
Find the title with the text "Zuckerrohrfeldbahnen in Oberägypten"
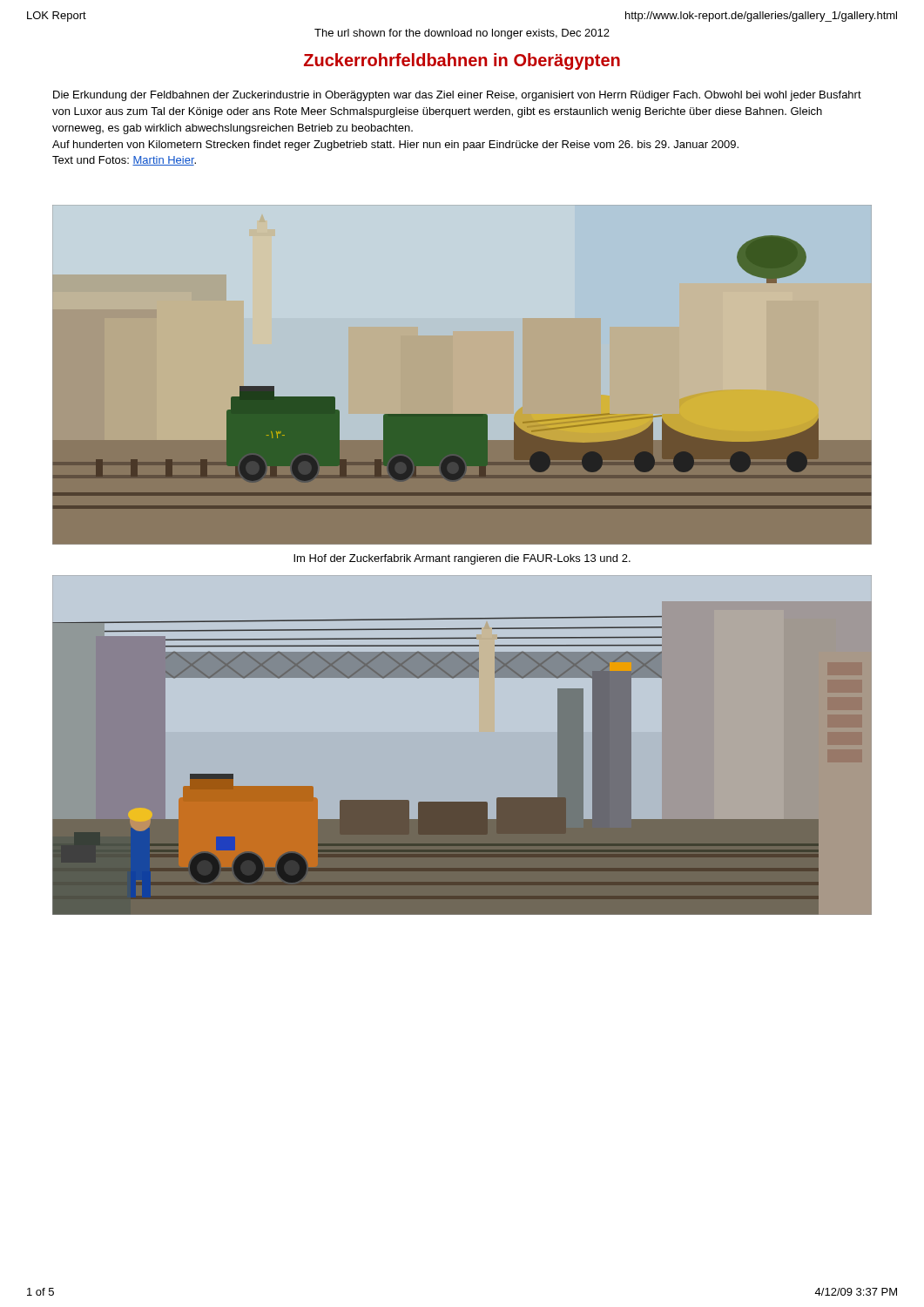[x=462, y=61]
